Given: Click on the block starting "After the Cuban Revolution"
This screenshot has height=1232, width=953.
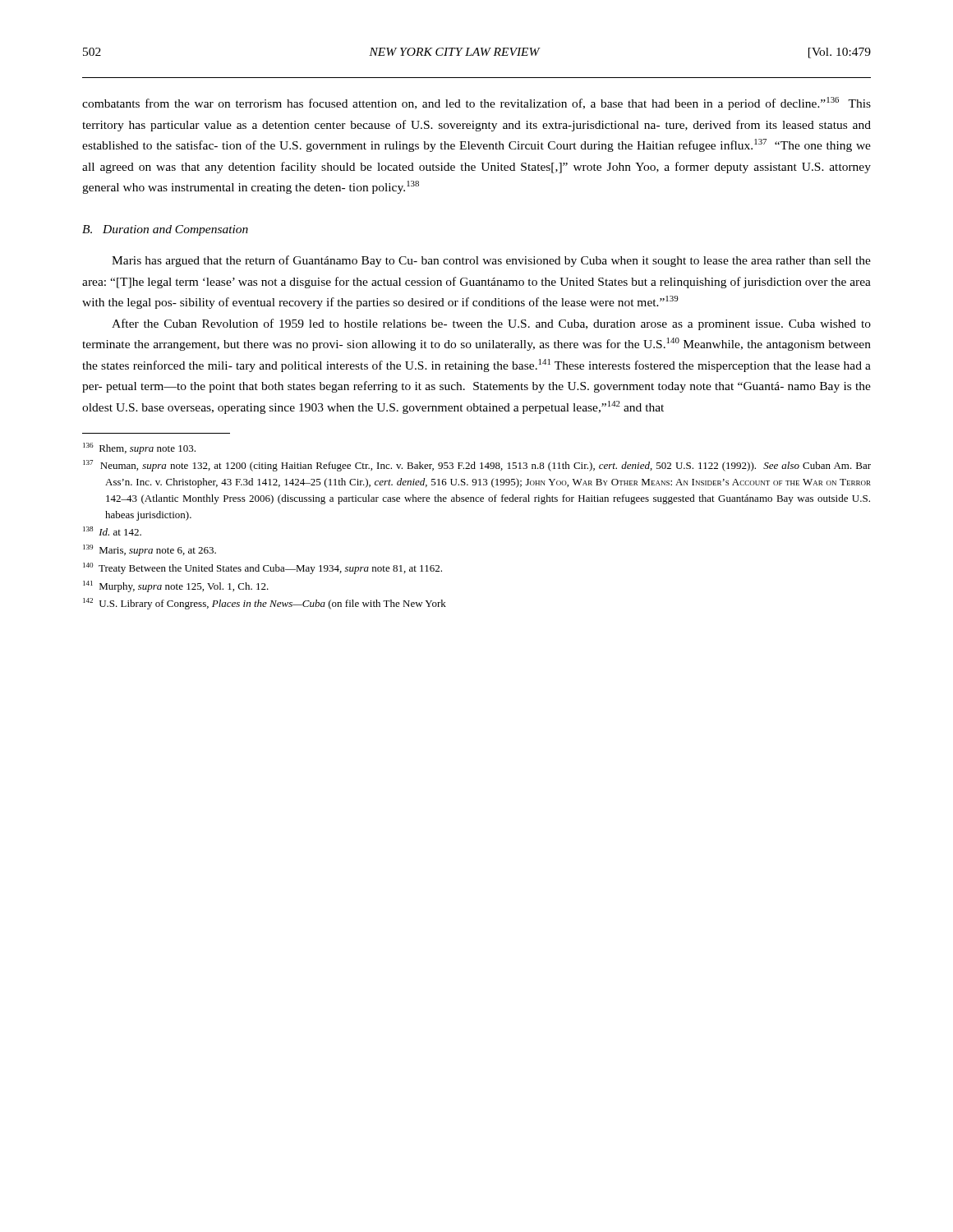Looking at the screenshot, I should (x=476, y=365).
